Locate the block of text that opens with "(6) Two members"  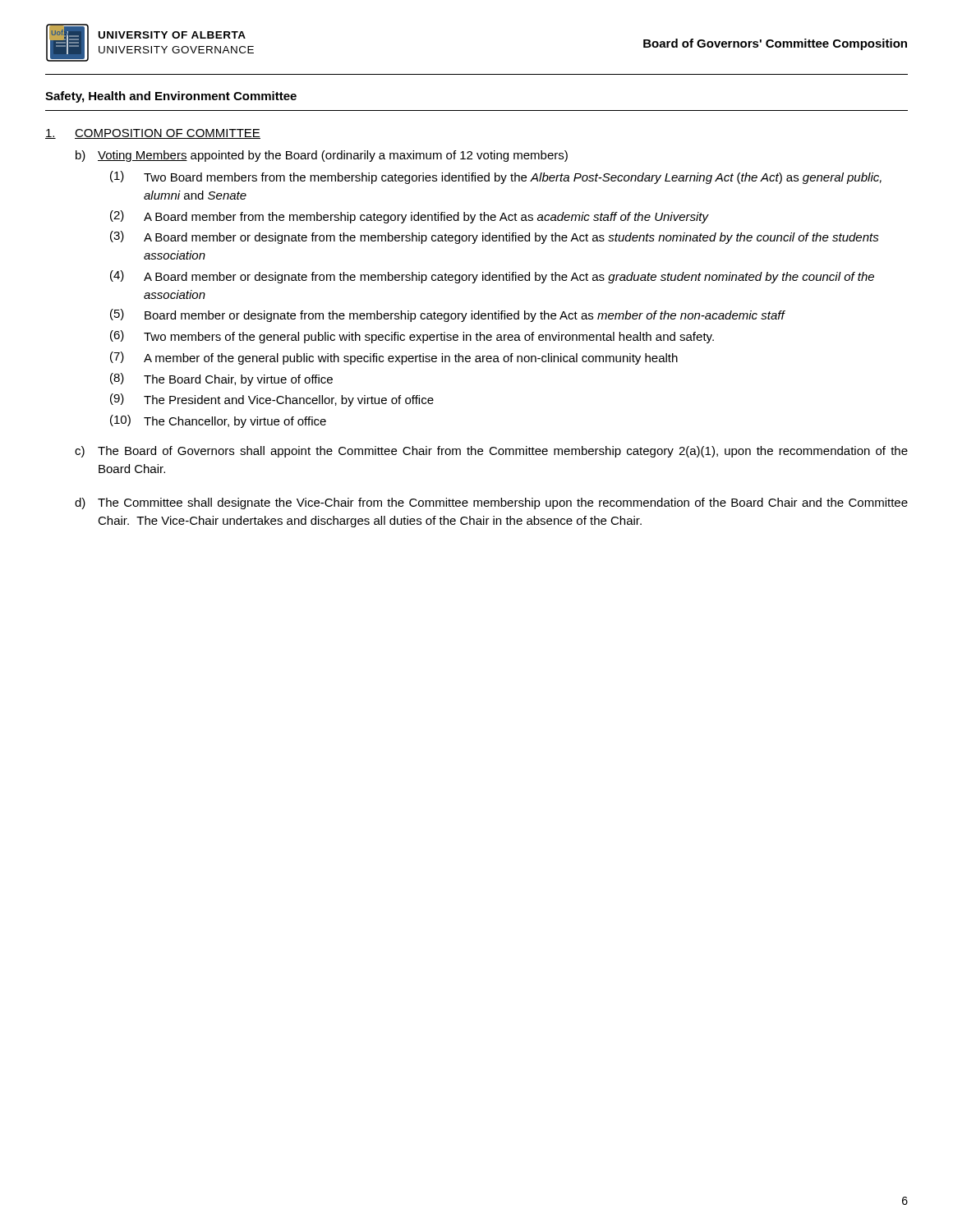pyautogui.click(x=509, y=337)
